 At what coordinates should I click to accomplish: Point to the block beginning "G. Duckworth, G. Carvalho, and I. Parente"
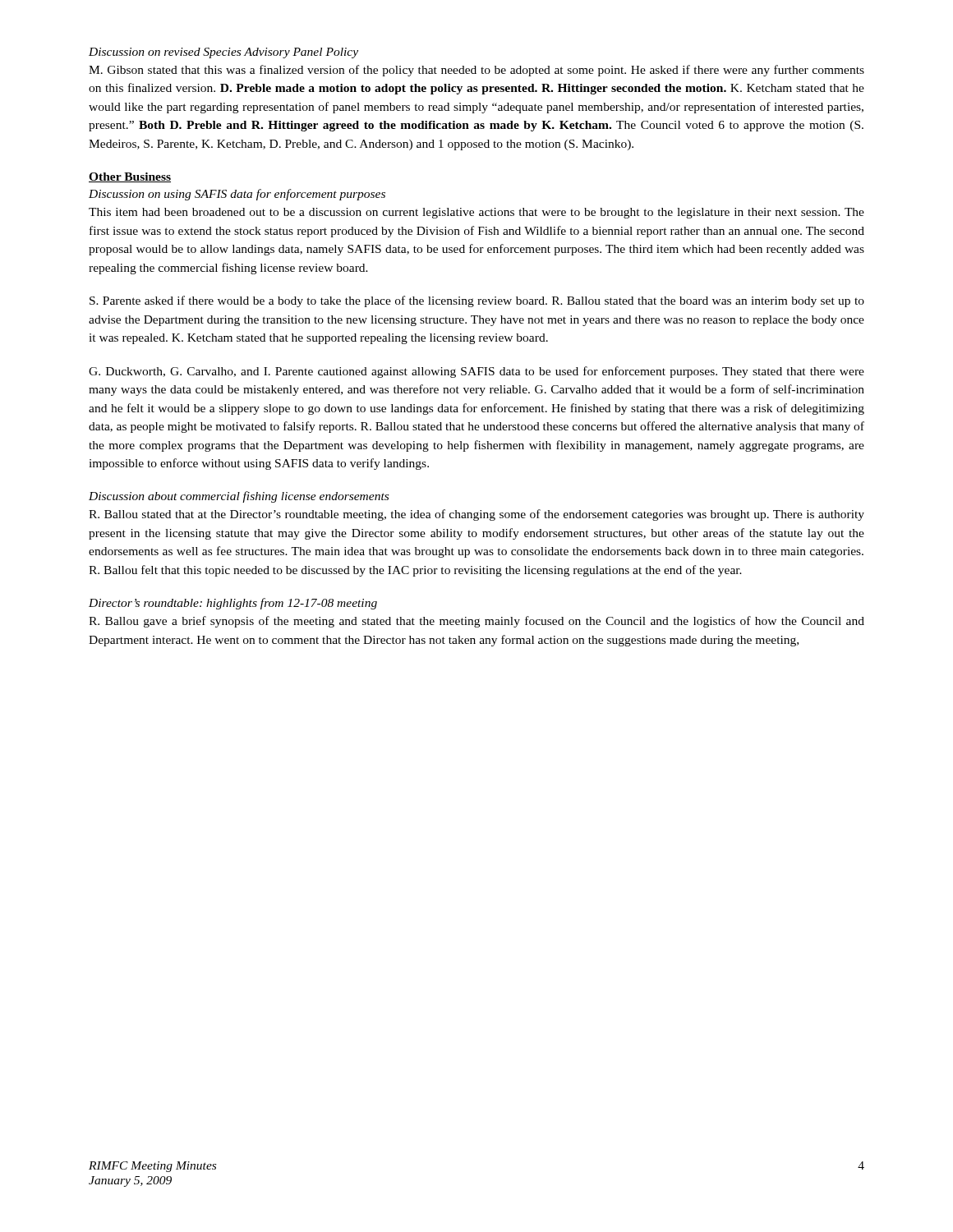coord(476,417)
